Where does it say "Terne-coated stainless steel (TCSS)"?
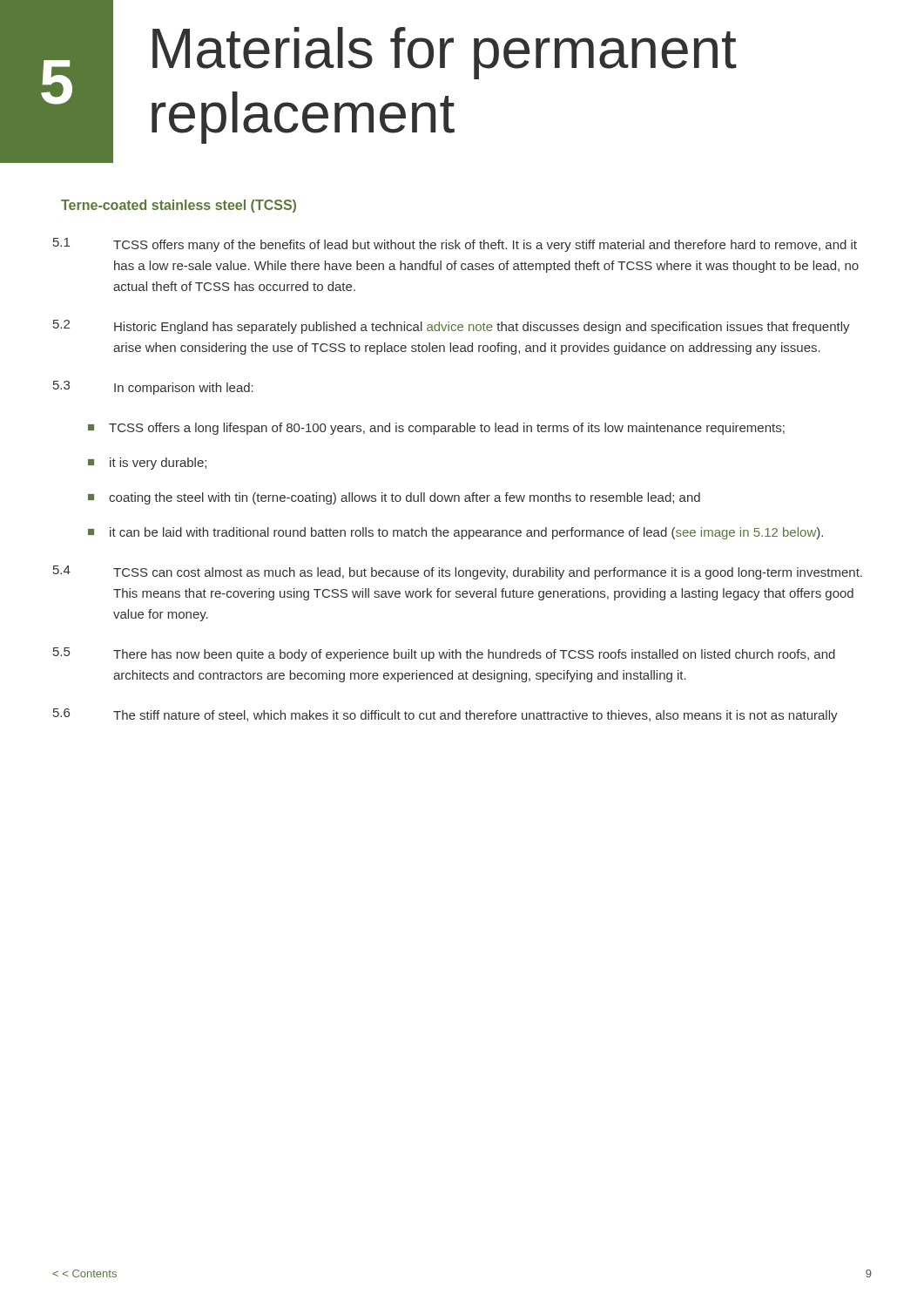Screen dimensions: 1307x924 point(179,205)
